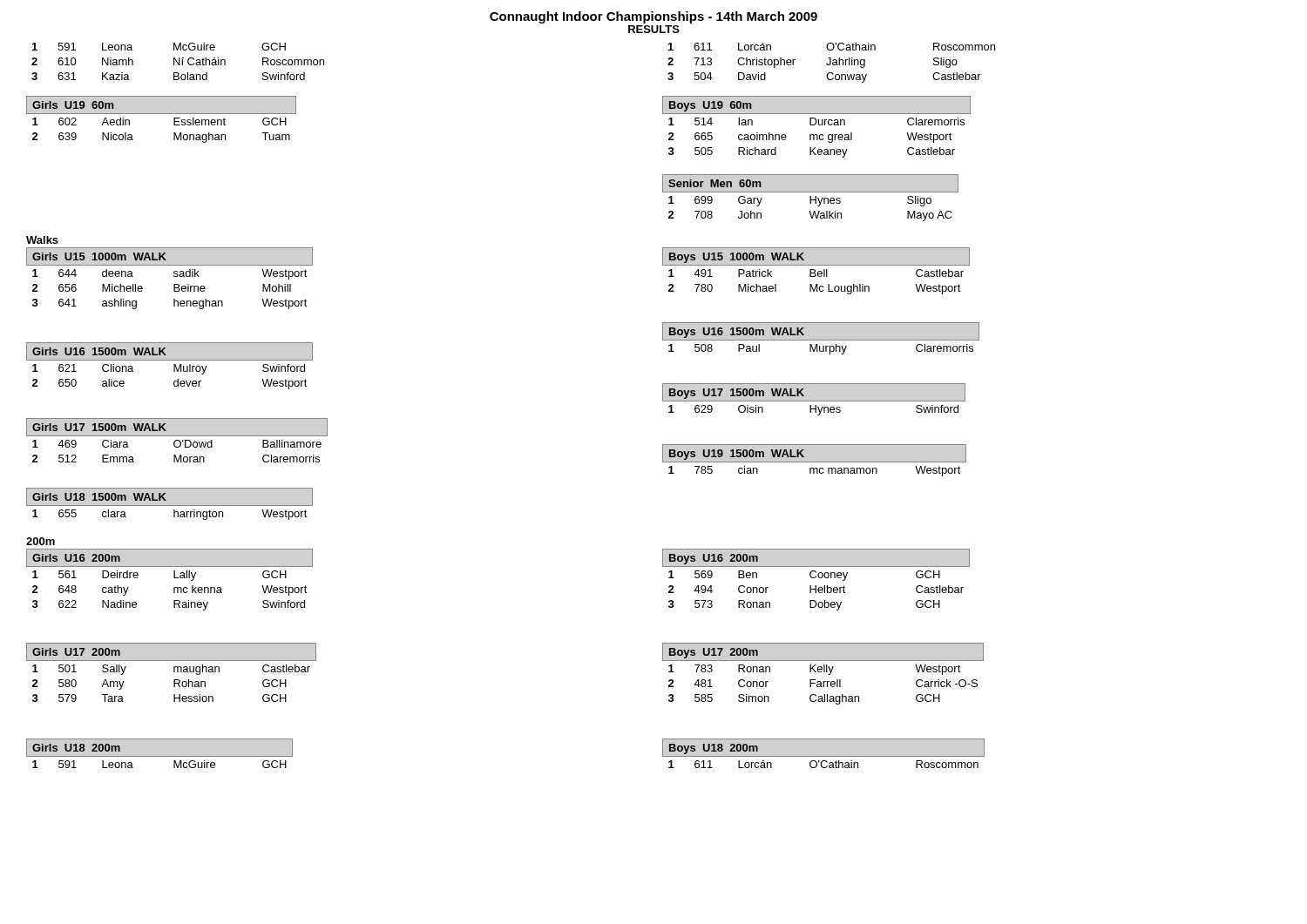Click on the table containing "Girls U16 200m"
This screenshot has height=924, width=1307.
click(169, 580)
